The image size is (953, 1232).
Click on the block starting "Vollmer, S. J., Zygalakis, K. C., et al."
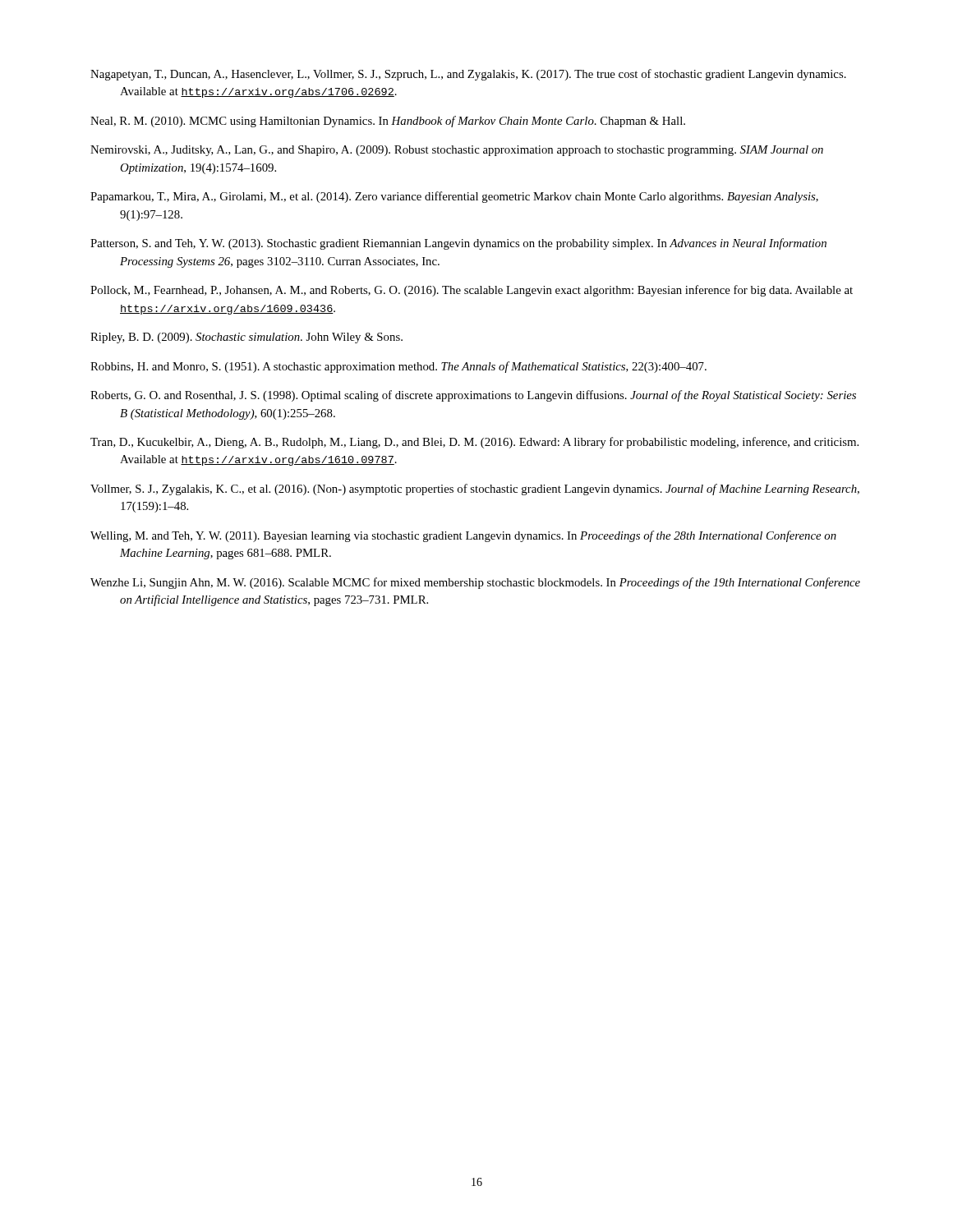click(475, 498)
